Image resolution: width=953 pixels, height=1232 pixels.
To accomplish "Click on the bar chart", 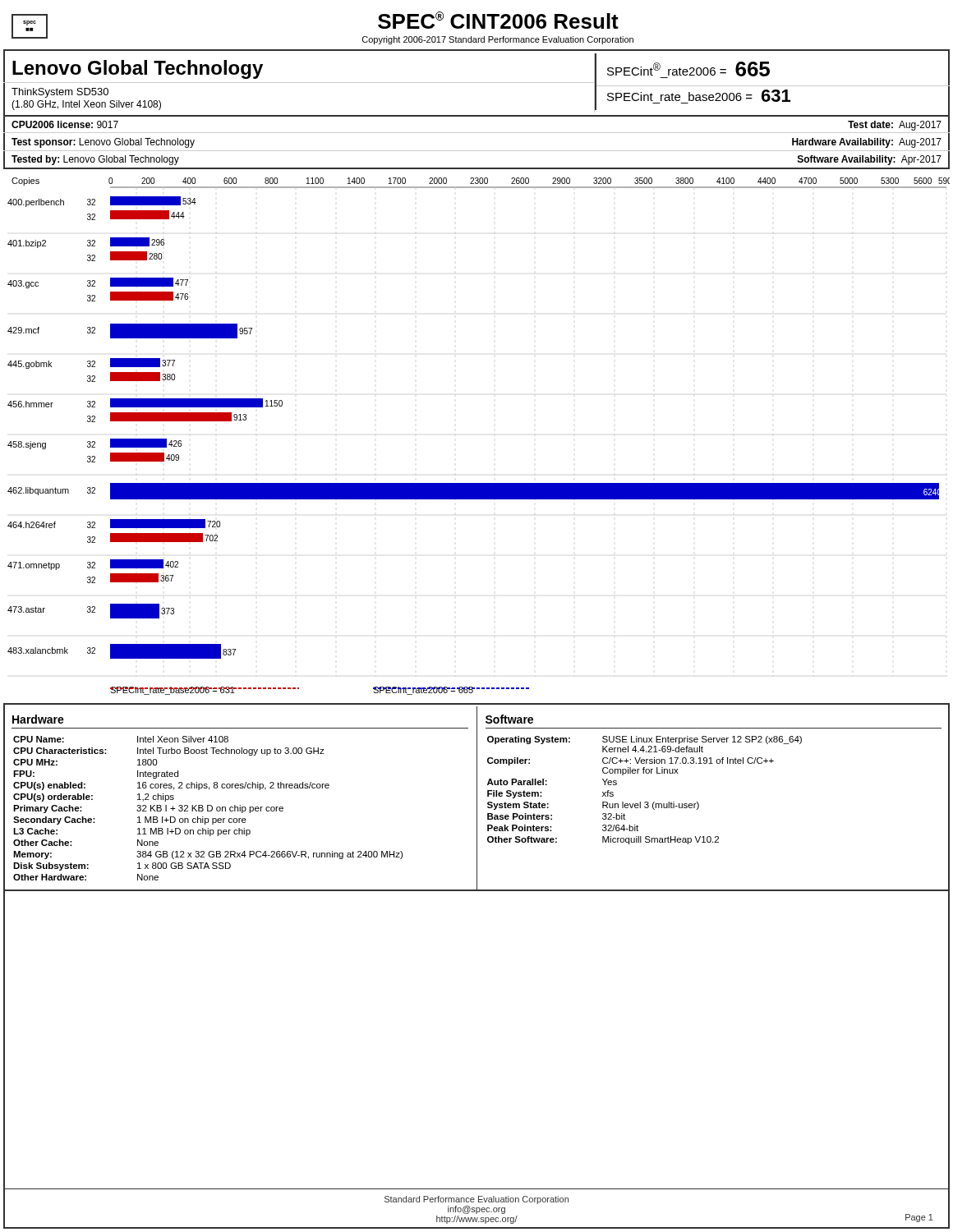I will (x=476, y=437).
